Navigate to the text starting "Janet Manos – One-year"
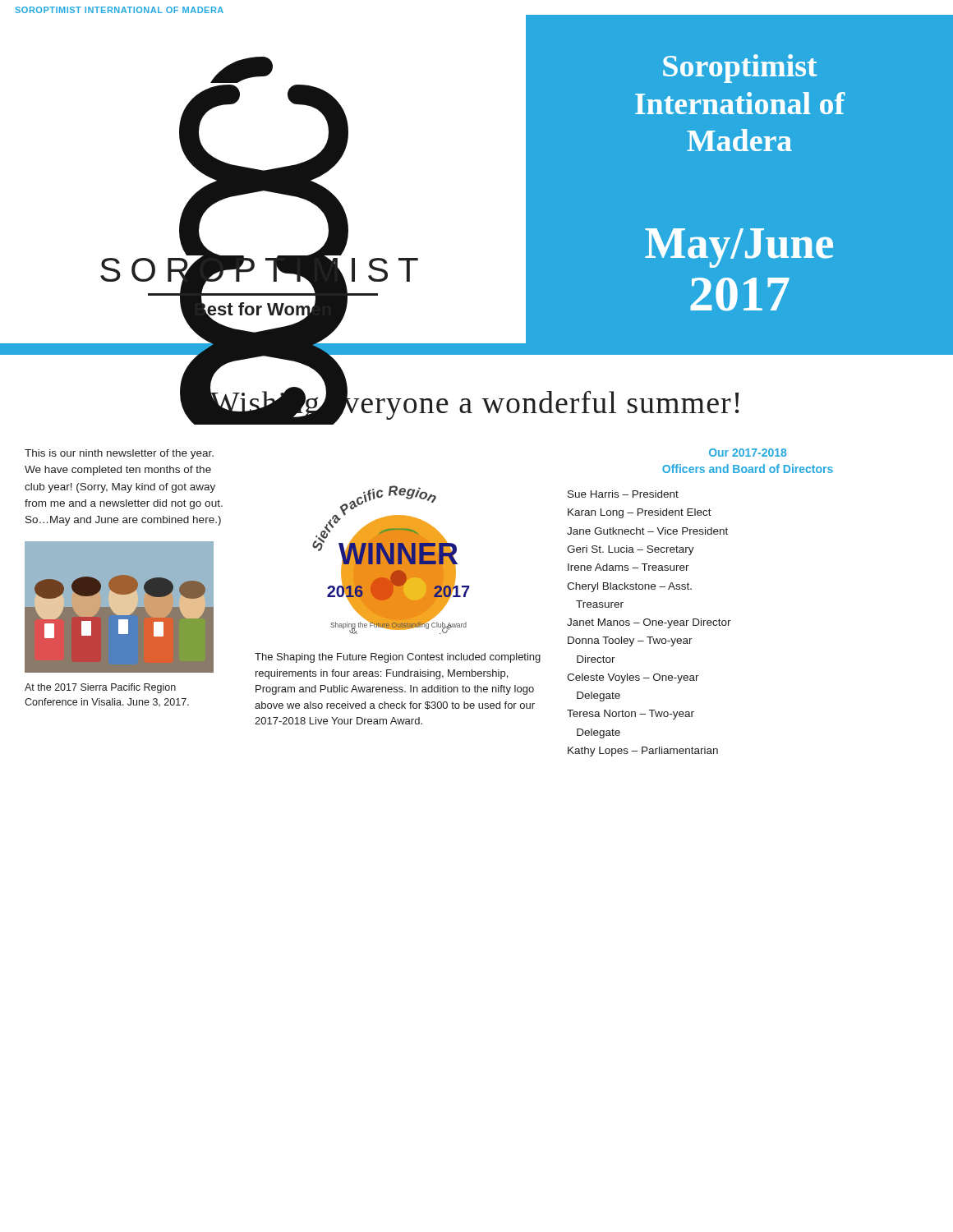953x1232 pixels. coord(649,622)
